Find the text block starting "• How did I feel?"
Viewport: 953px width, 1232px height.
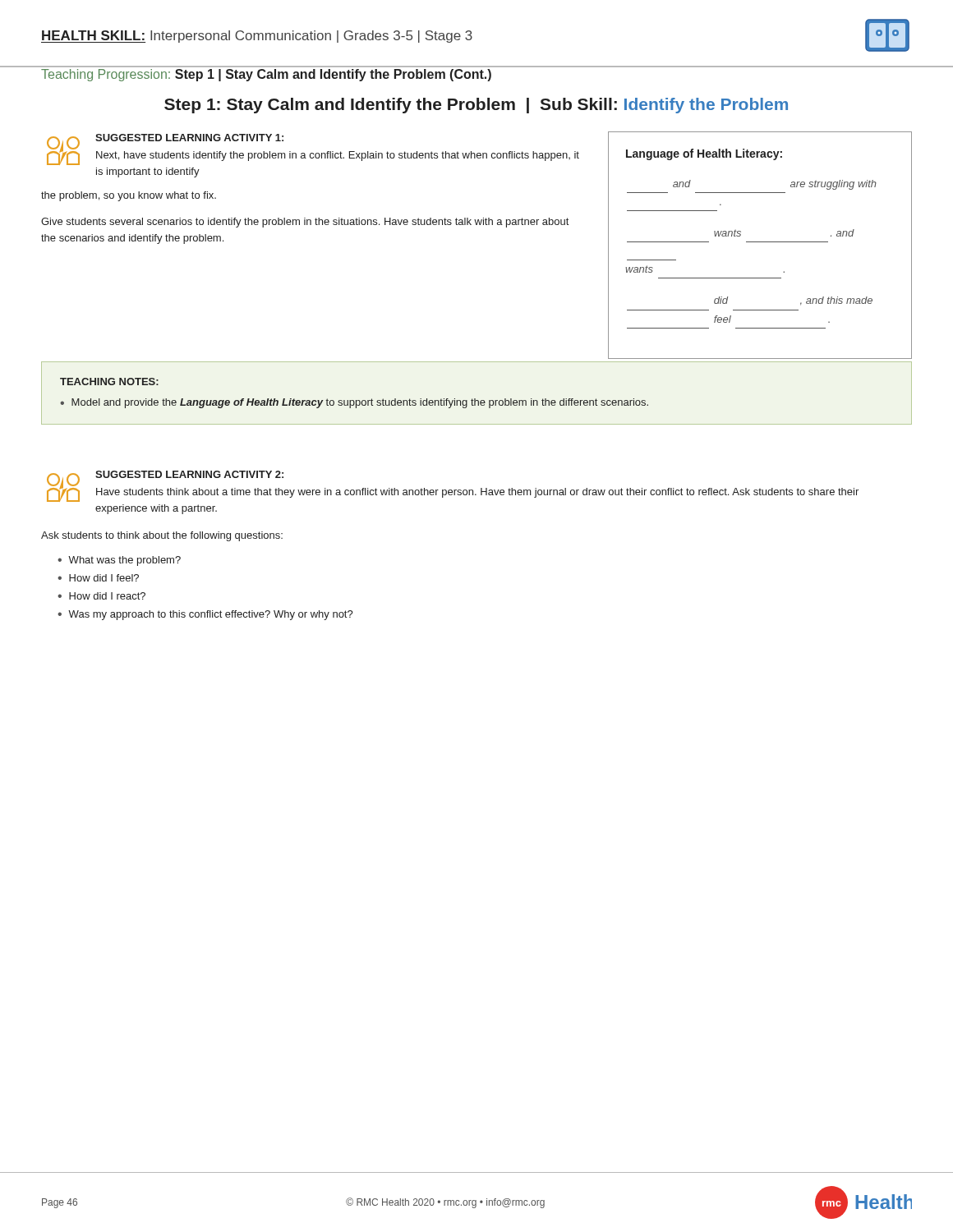point(98,578)
